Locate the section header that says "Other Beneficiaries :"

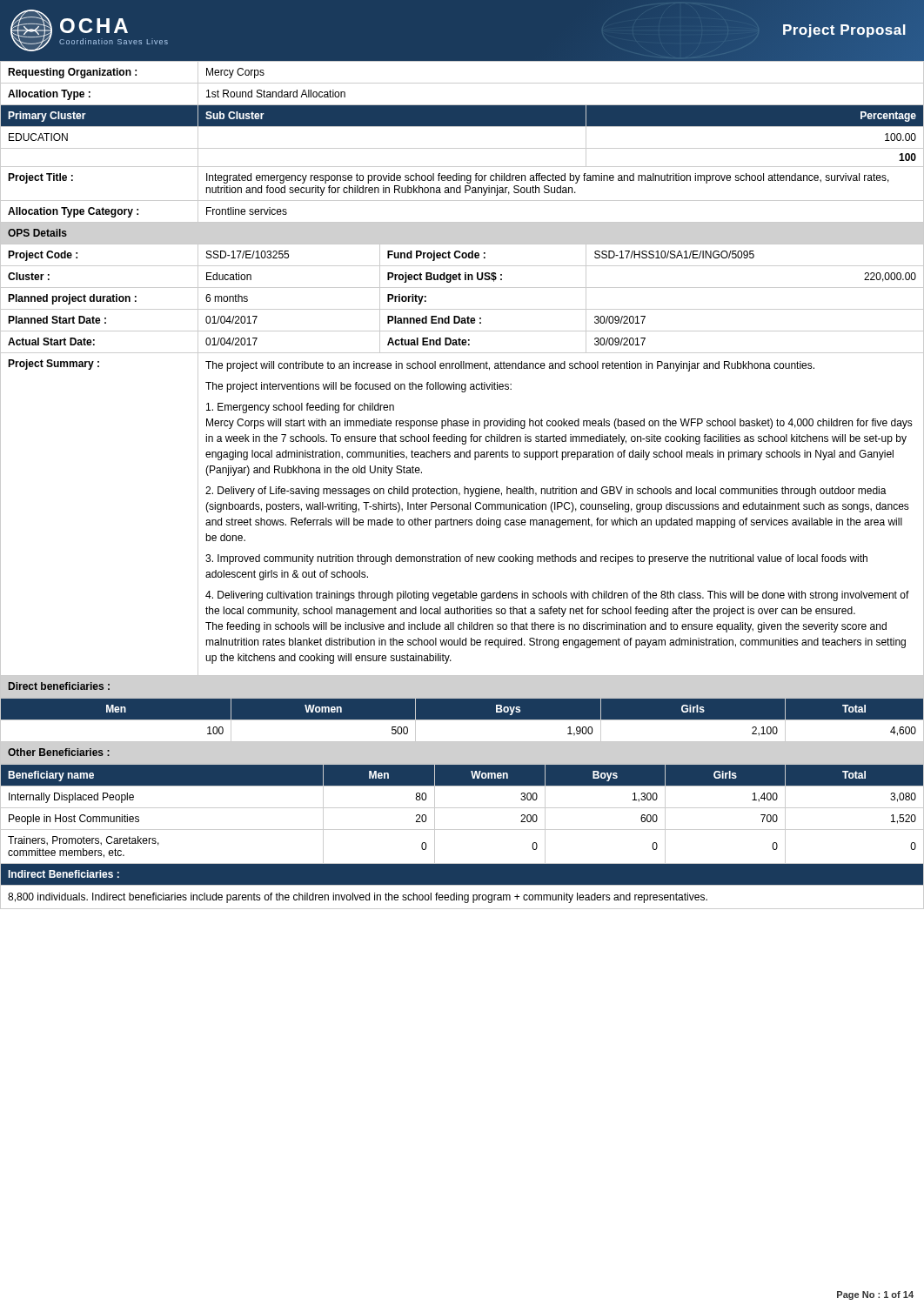tap(59, 753)
